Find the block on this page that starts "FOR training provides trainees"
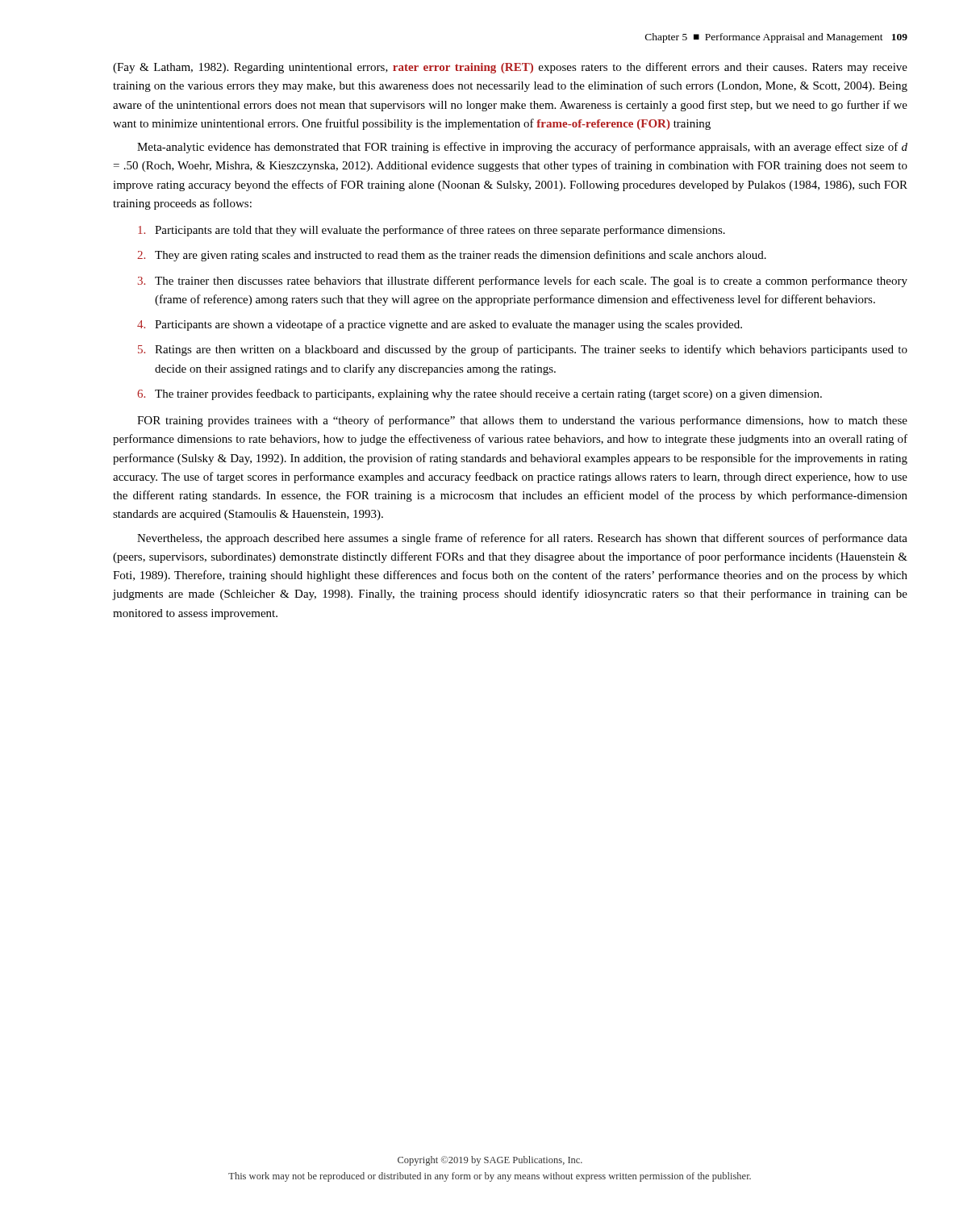 [x=510, y=468]
